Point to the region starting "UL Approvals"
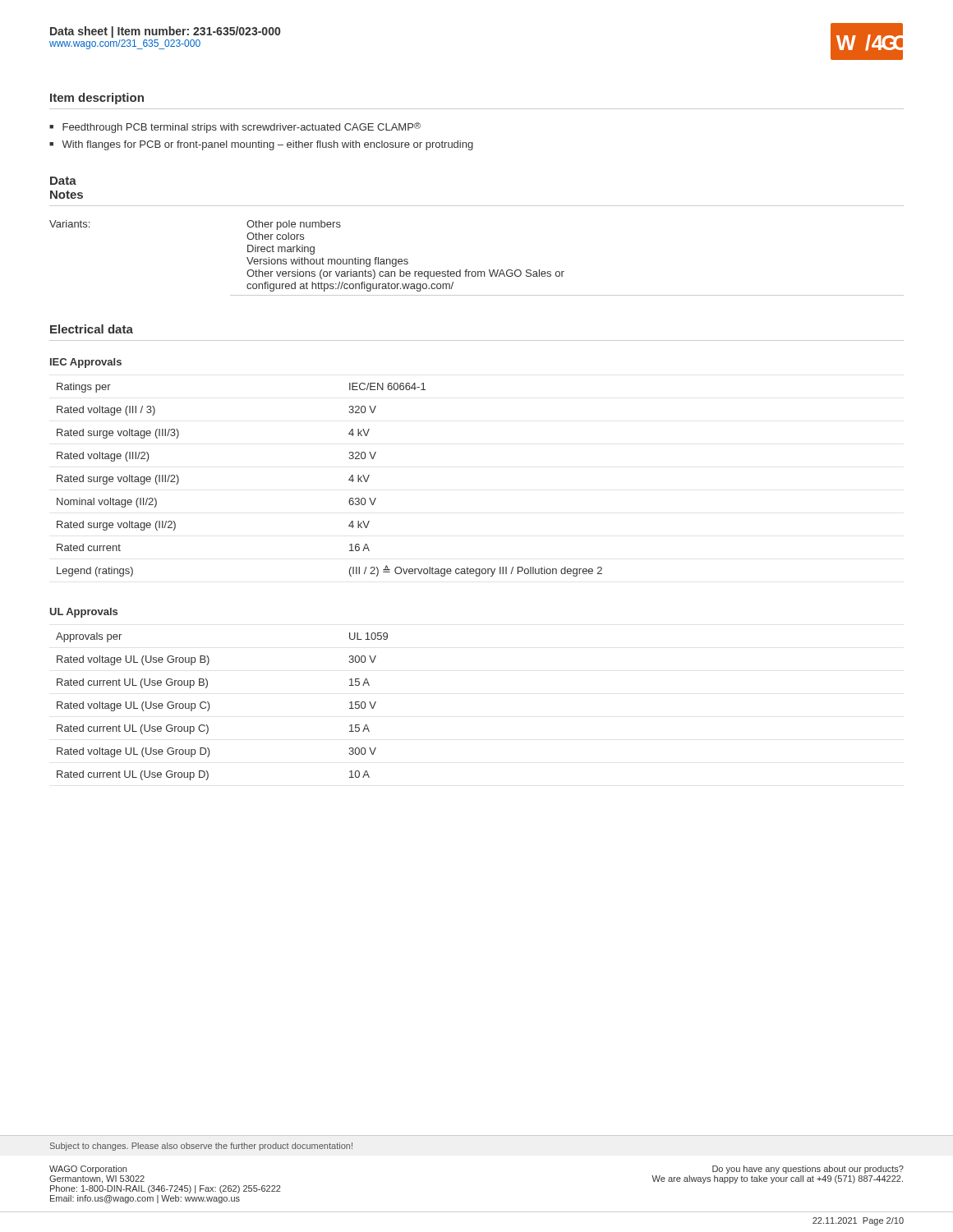The width and height of the screenshot is (953, 1232). 84,611
